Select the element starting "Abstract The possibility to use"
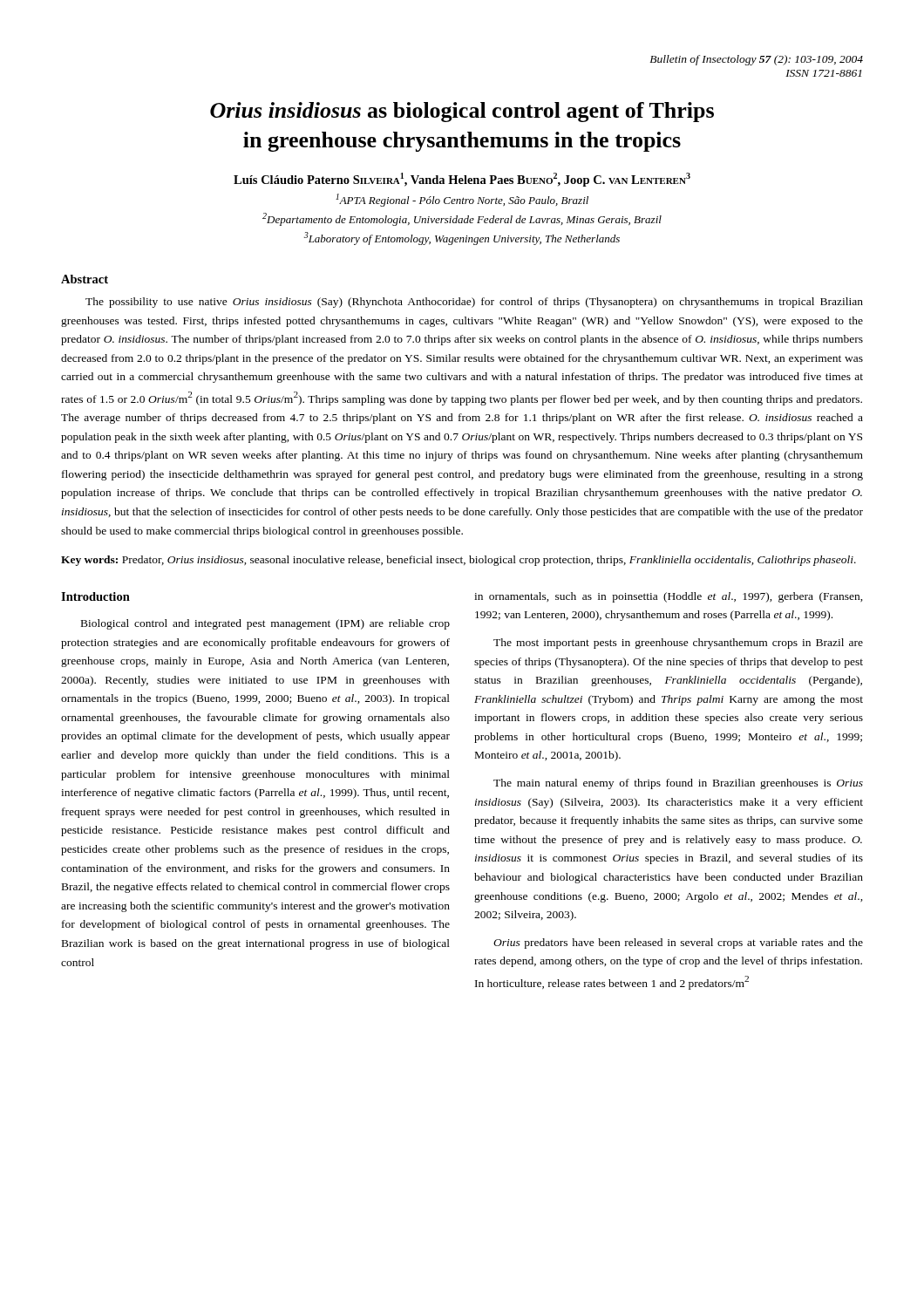924x1308 pixels. 462,421
